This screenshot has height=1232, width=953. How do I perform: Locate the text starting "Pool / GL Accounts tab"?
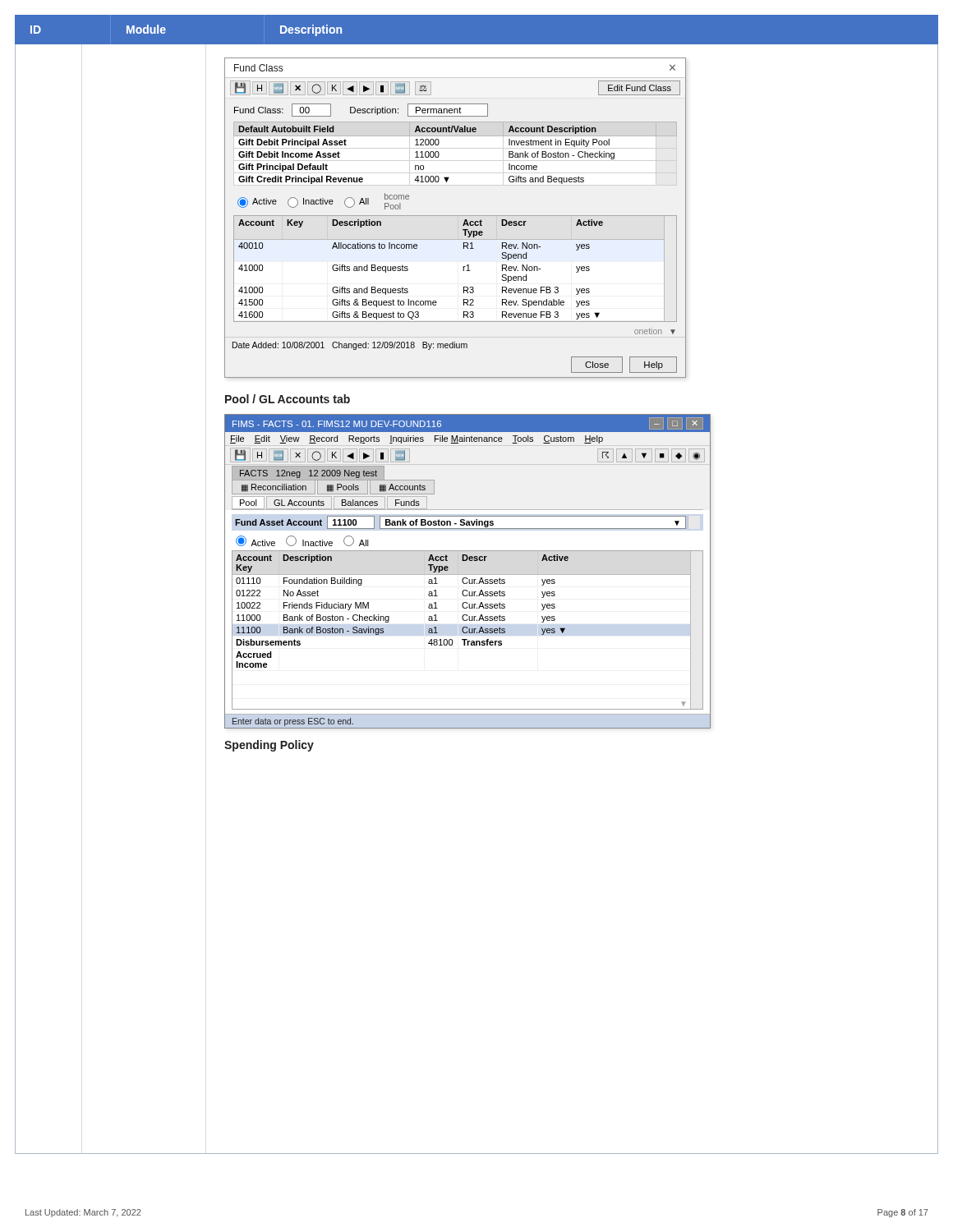click(287, 399)
